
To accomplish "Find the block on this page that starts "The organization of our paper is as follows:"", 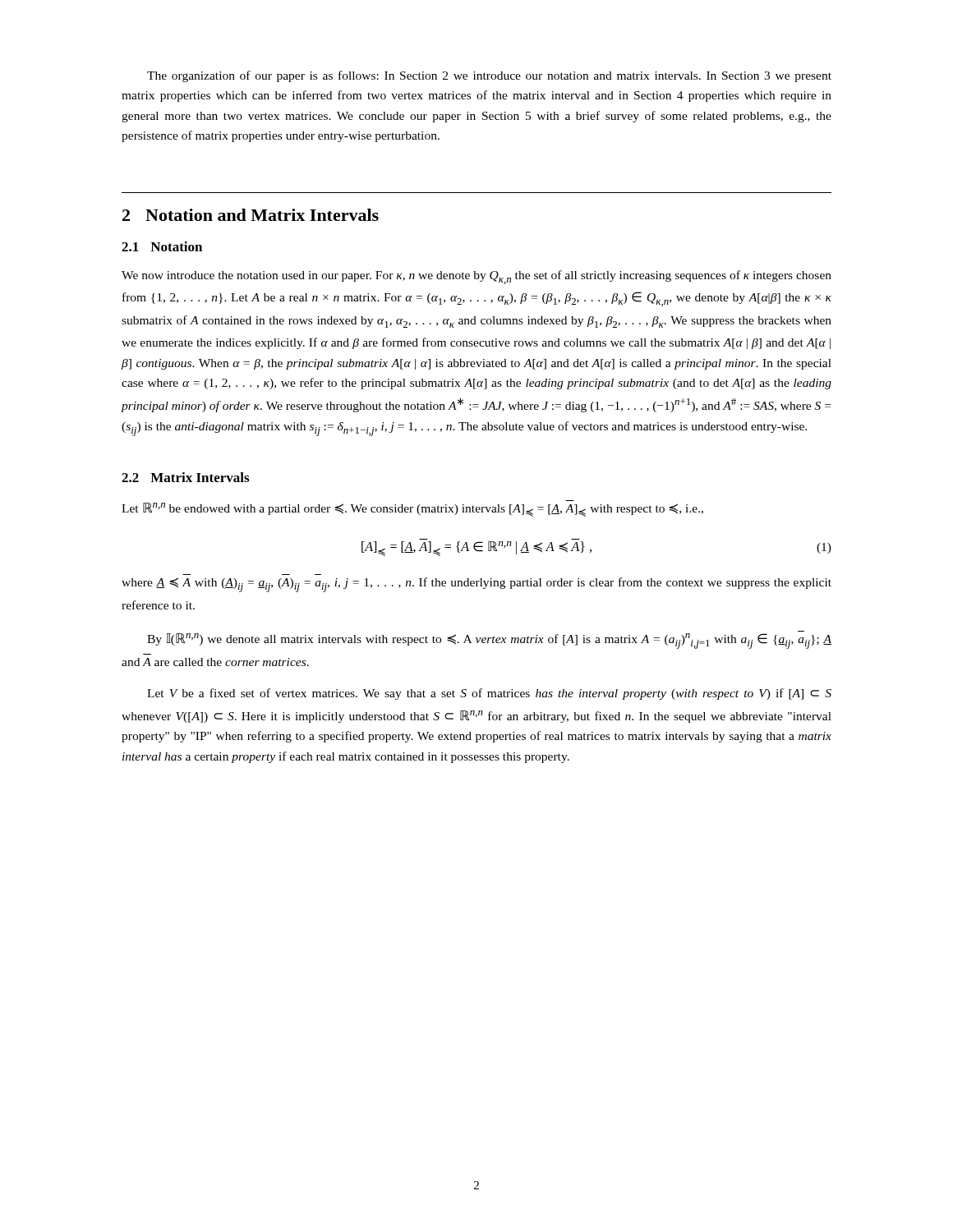I will [476, 105].
